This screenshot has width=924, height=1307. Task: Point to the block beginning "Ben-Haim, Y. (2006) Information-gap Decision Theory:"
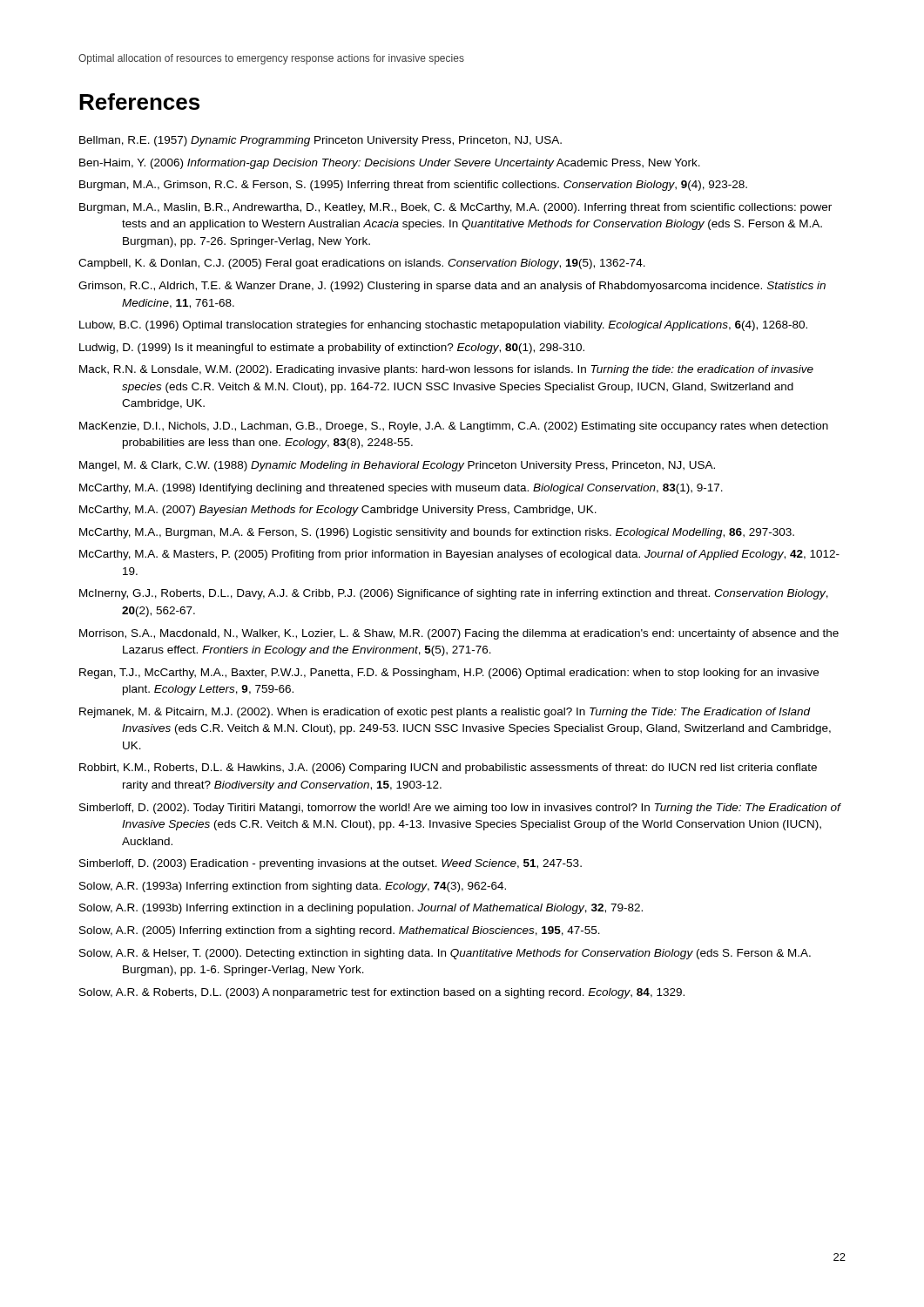390,162
